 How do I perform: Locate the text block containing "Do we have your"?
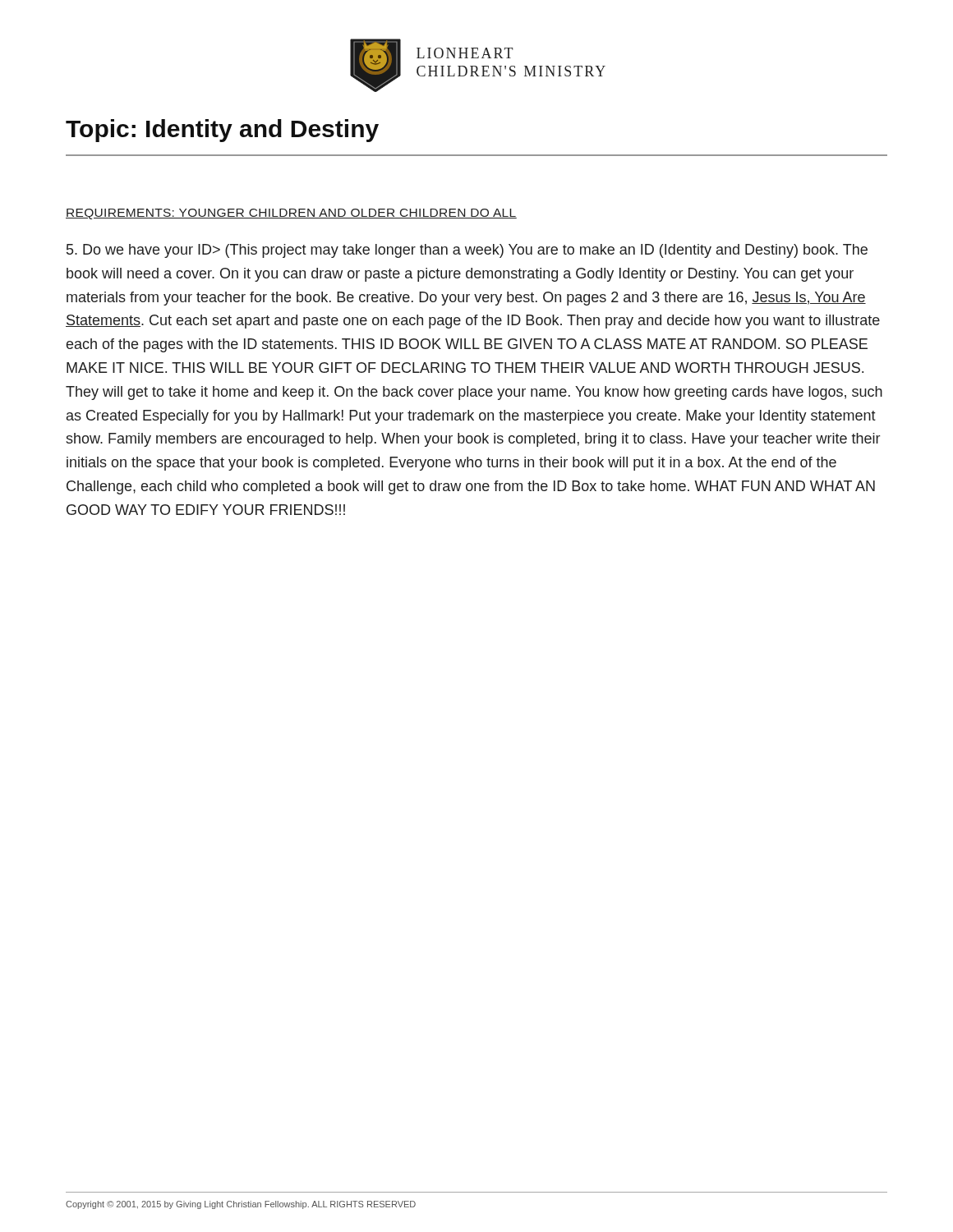pyautogui.click(x=474, y=380)
